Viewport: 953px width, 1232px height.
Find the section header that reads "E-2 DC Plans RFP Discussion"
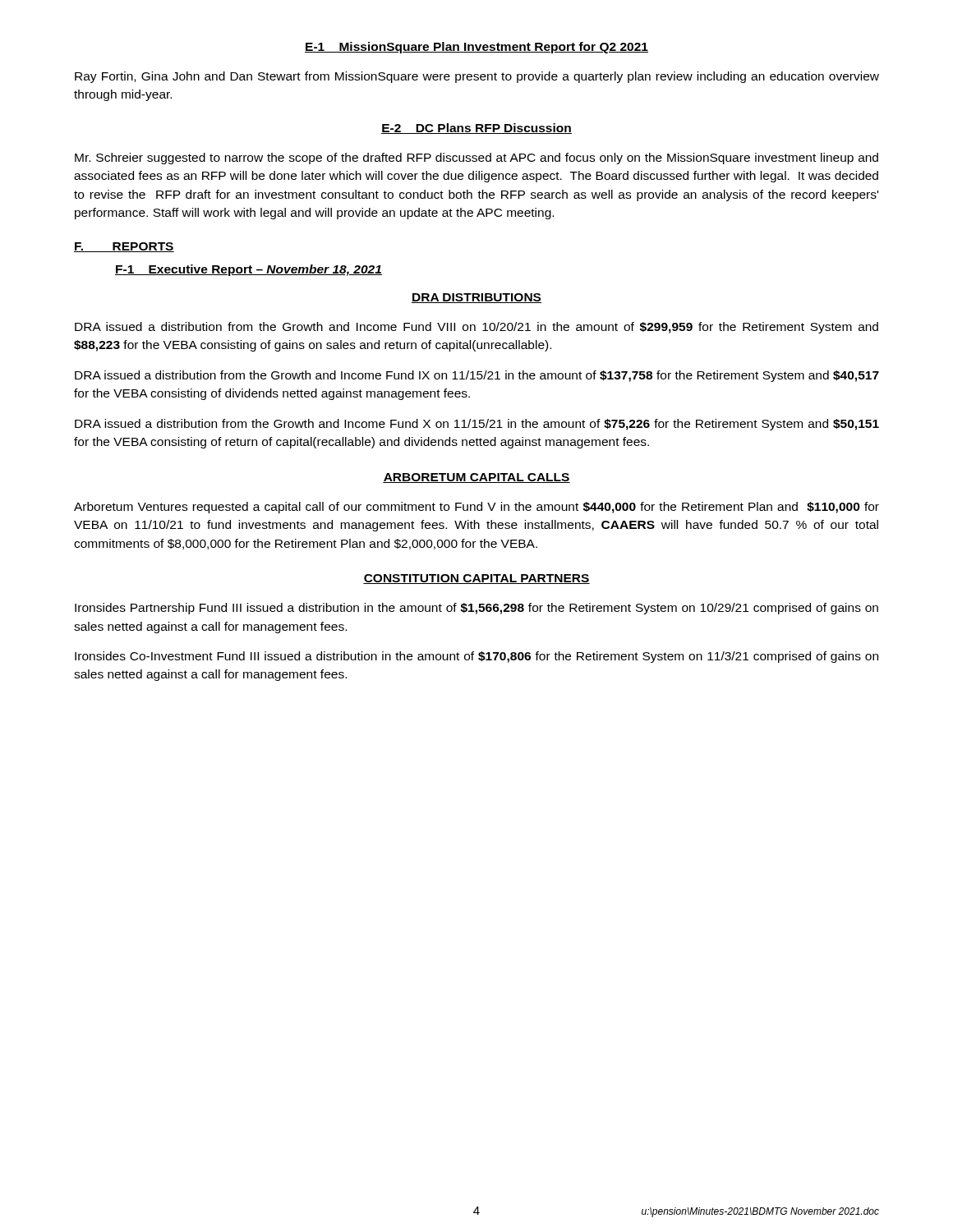point(476,128)
